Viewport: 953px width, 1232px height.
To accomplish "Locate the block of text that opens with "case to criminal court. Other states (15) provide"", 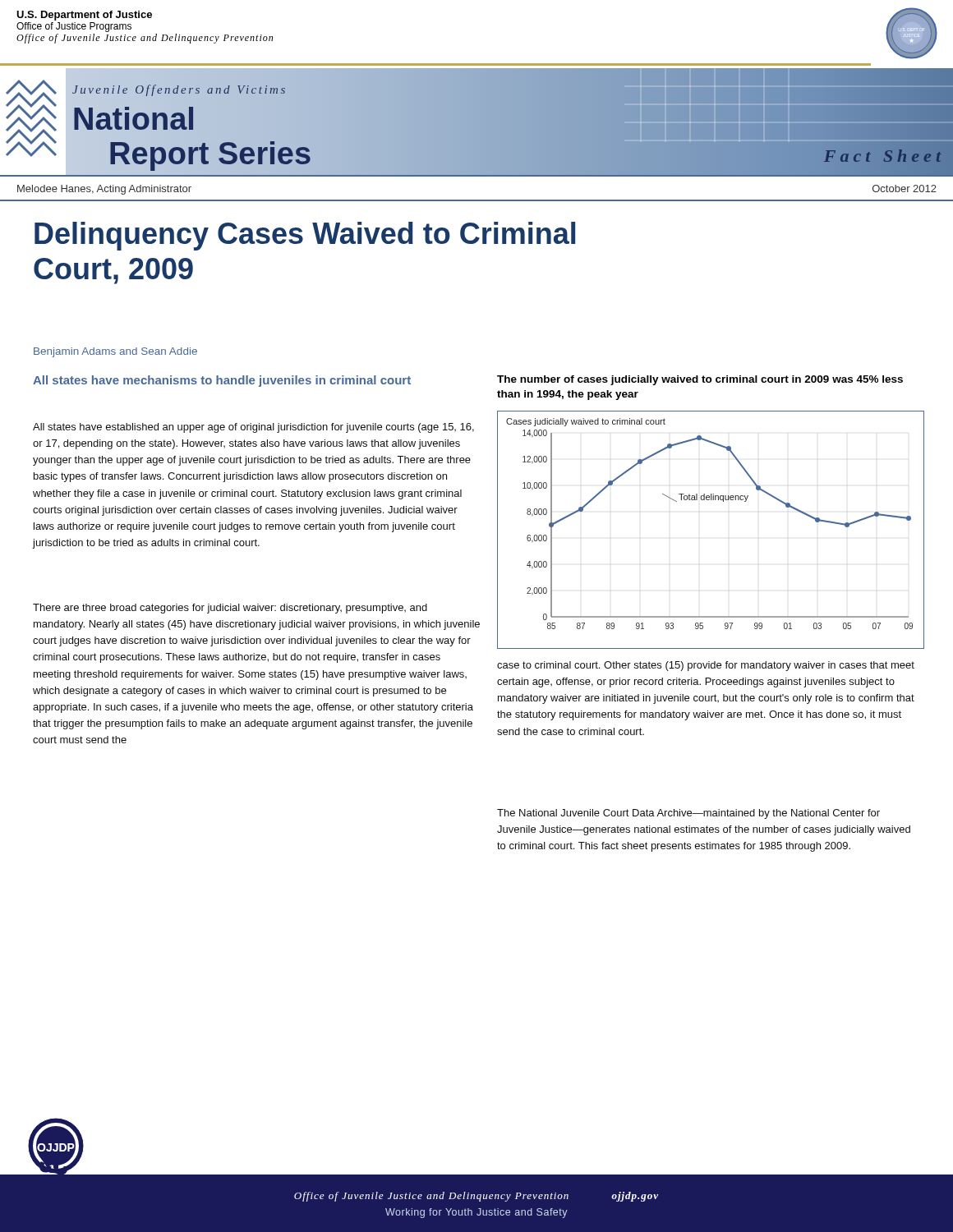I will coord(706,698).
